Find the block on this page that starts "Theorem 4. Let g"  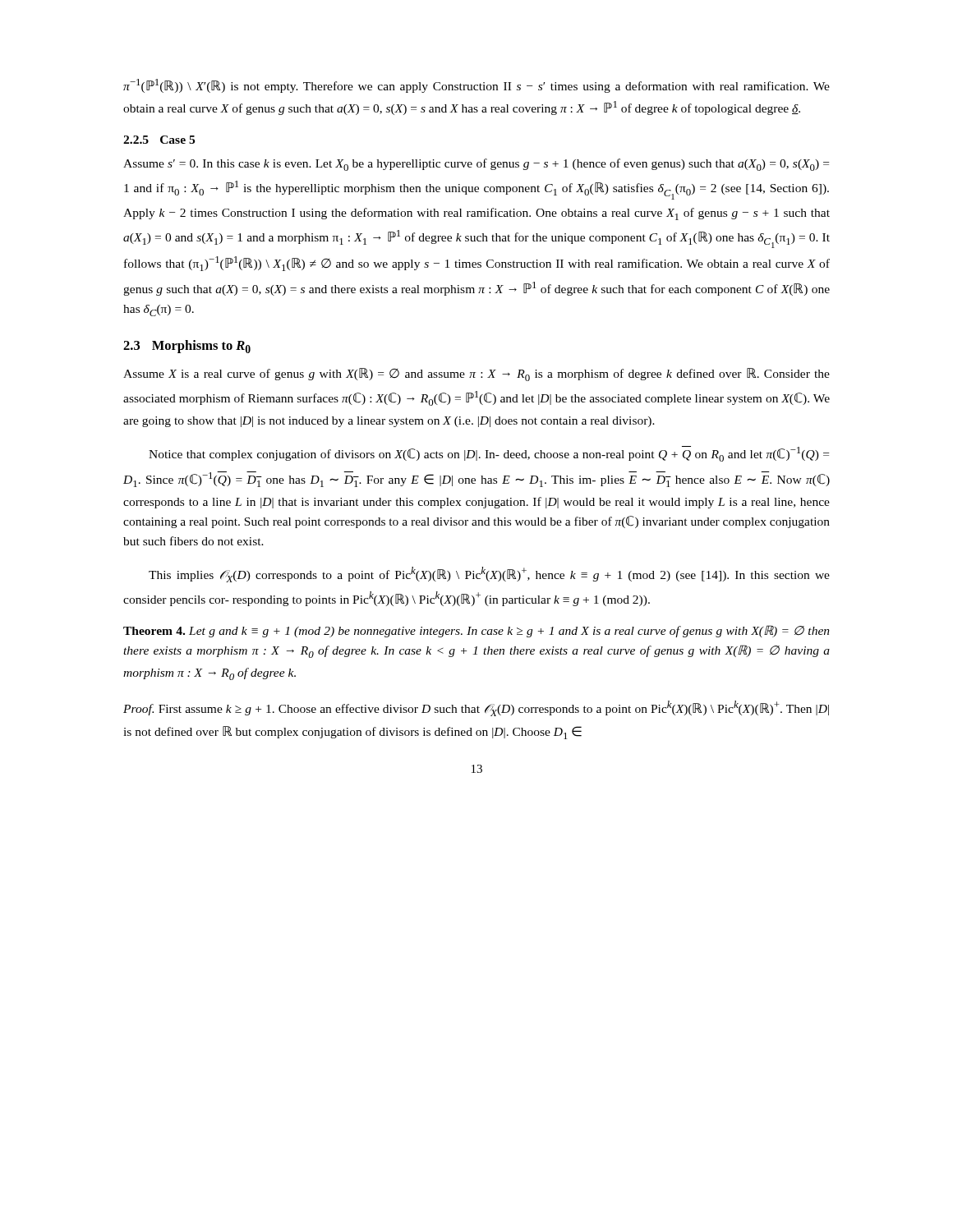(x=476, y=653)
